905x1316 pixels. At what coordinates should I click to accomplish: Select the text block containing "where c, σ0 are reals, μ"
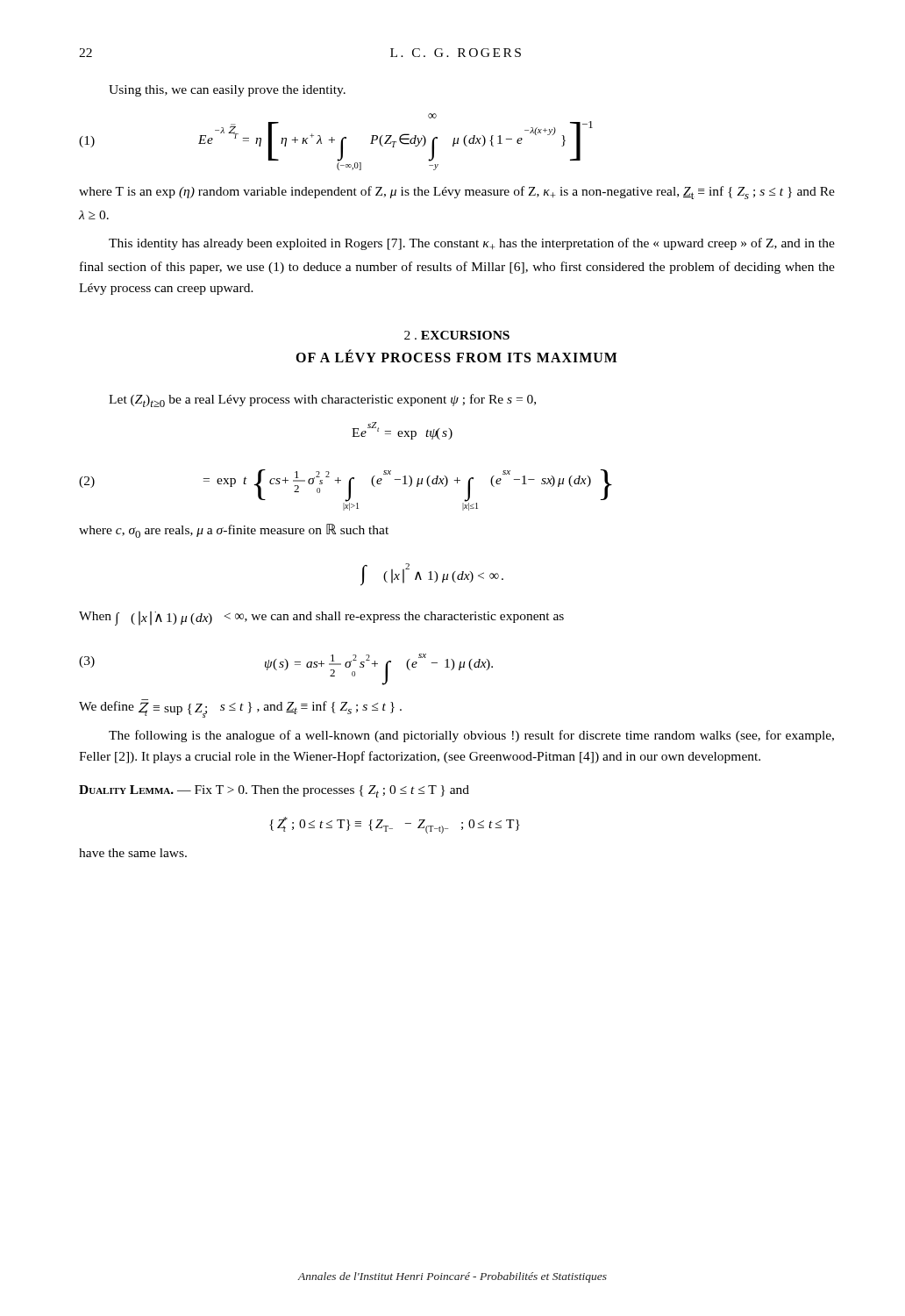234,531
